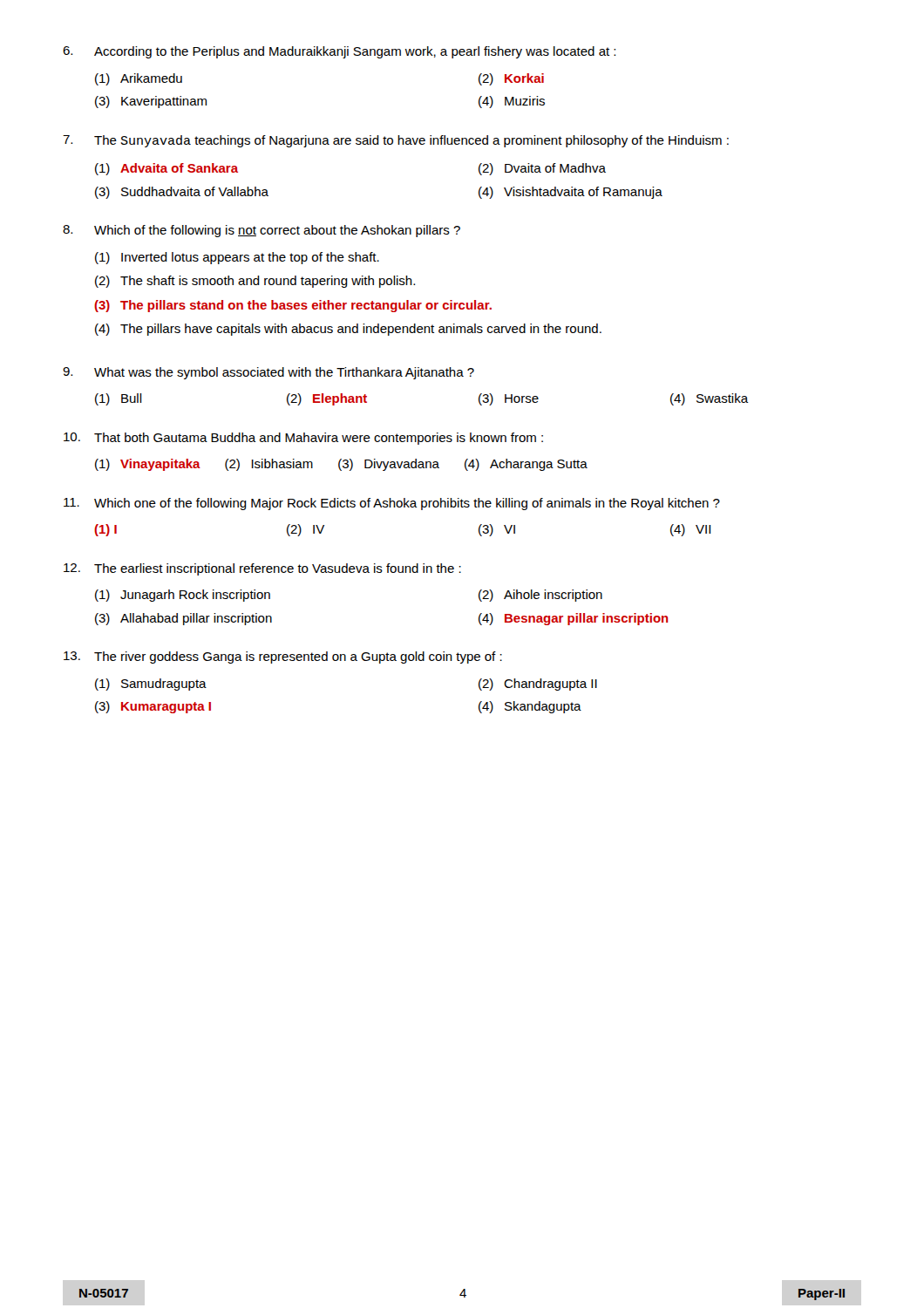Locate the text block starting "9. What was"
Viewport: 924px width, 1308px height.
point(462,385)
